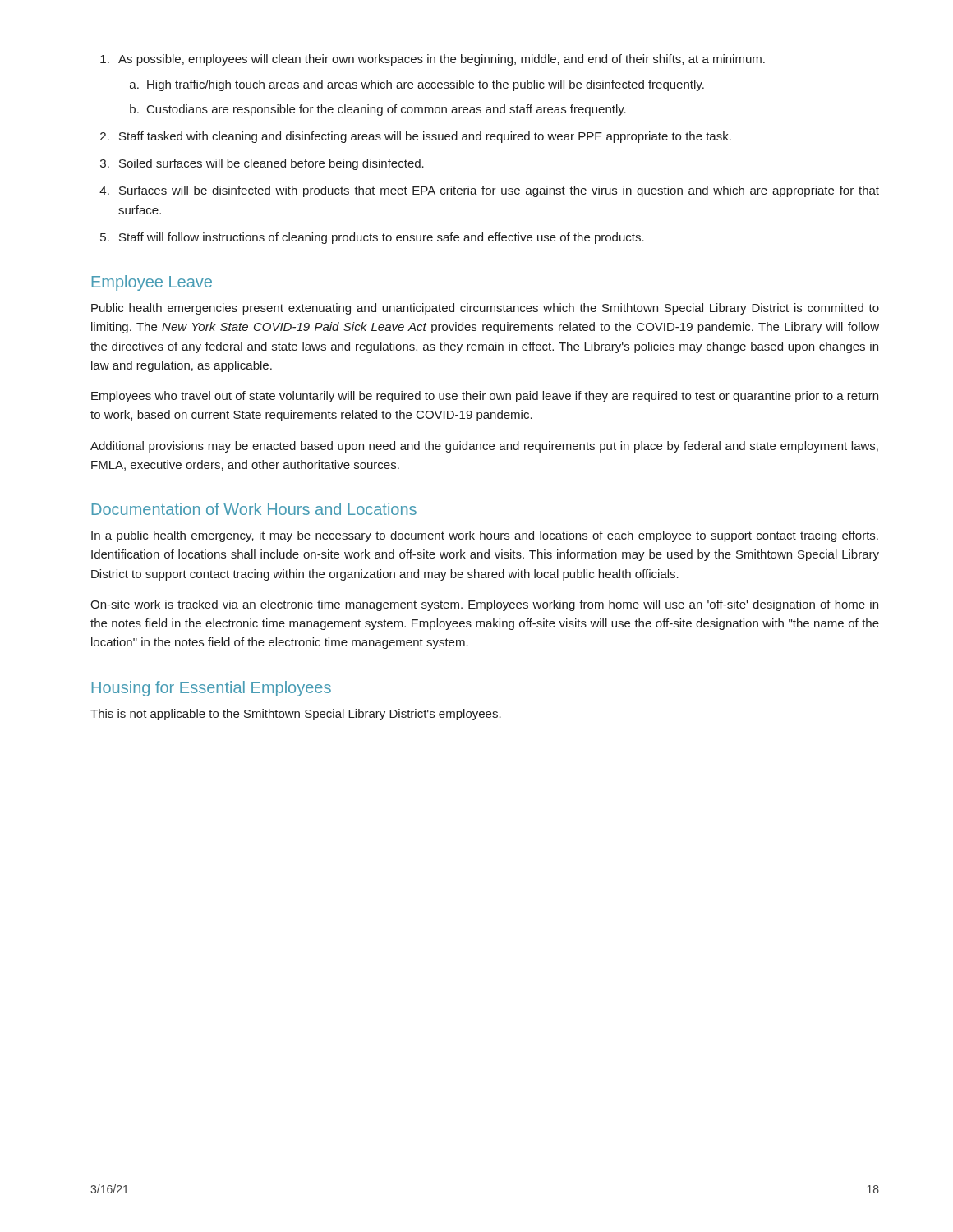This screenshot has height=1232, width=953.
Task: Click on the section header with the text "Housing for Essential Employees"
Action: 212,689
